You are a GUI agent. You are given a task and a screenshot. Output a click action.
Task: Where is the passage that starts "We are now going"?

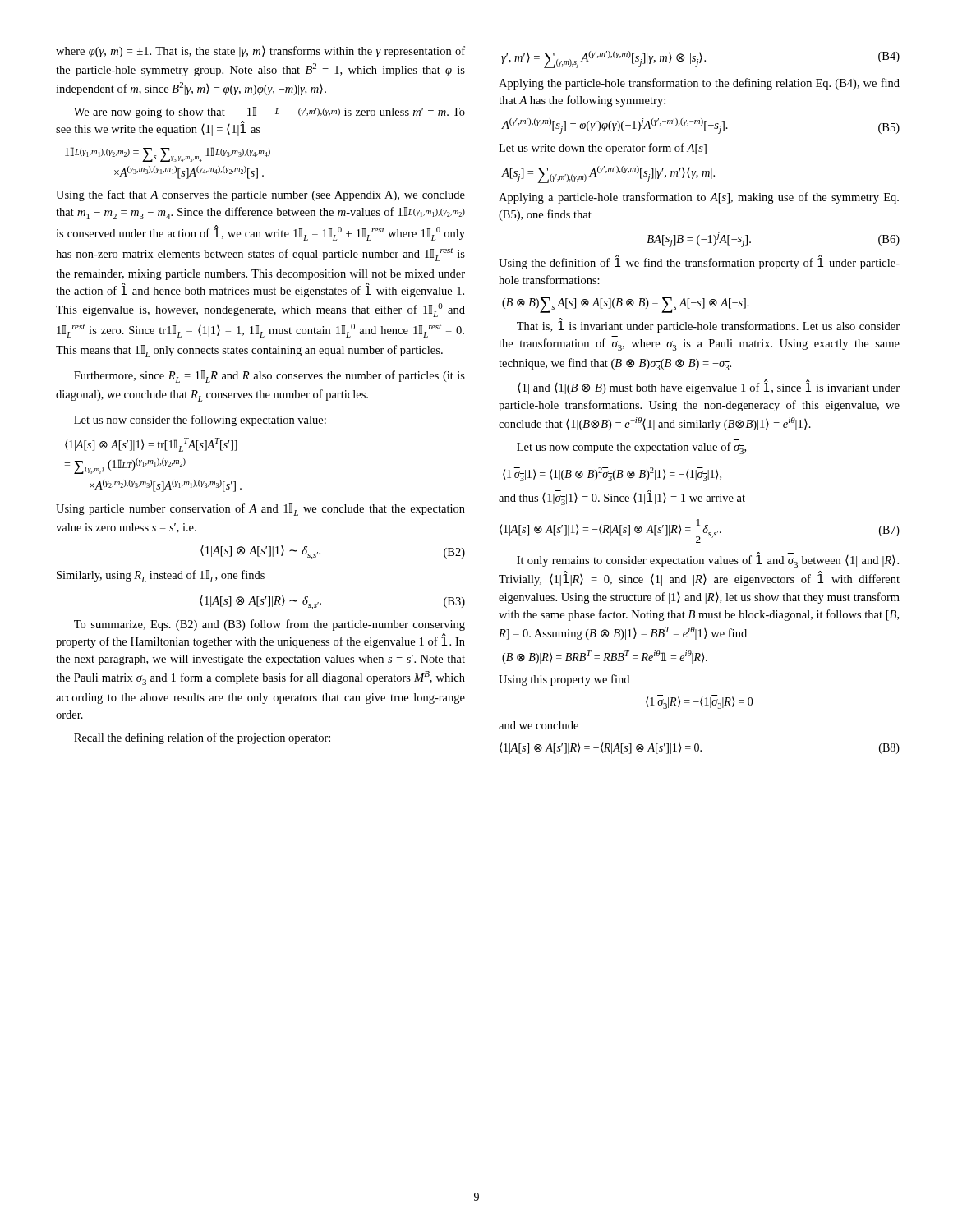pyautogui.click(x=260, y=120)
